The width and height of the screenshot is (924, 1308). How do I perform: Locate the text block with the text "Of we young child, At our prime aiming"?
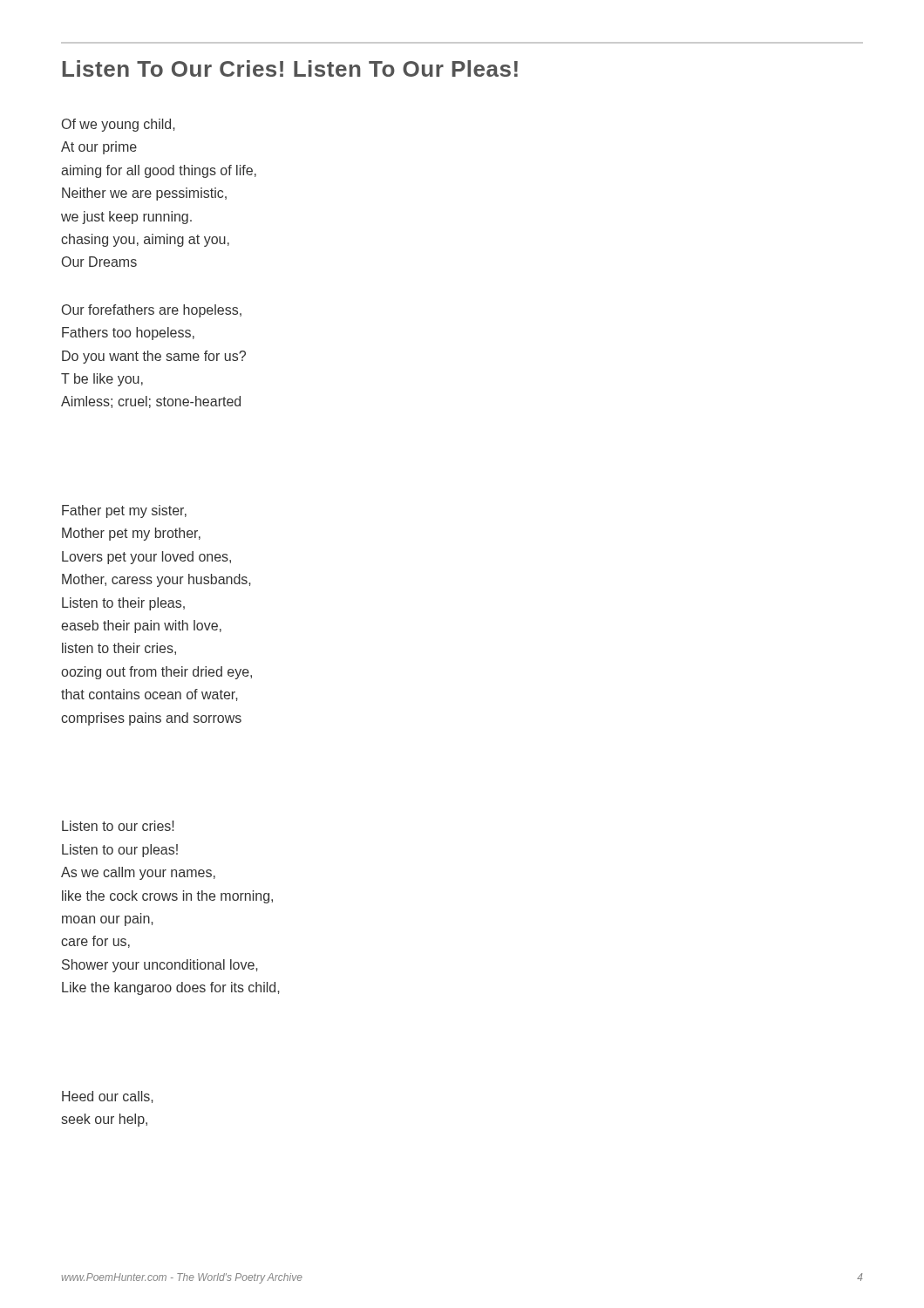pyautogui.click(x=159, y=193)
